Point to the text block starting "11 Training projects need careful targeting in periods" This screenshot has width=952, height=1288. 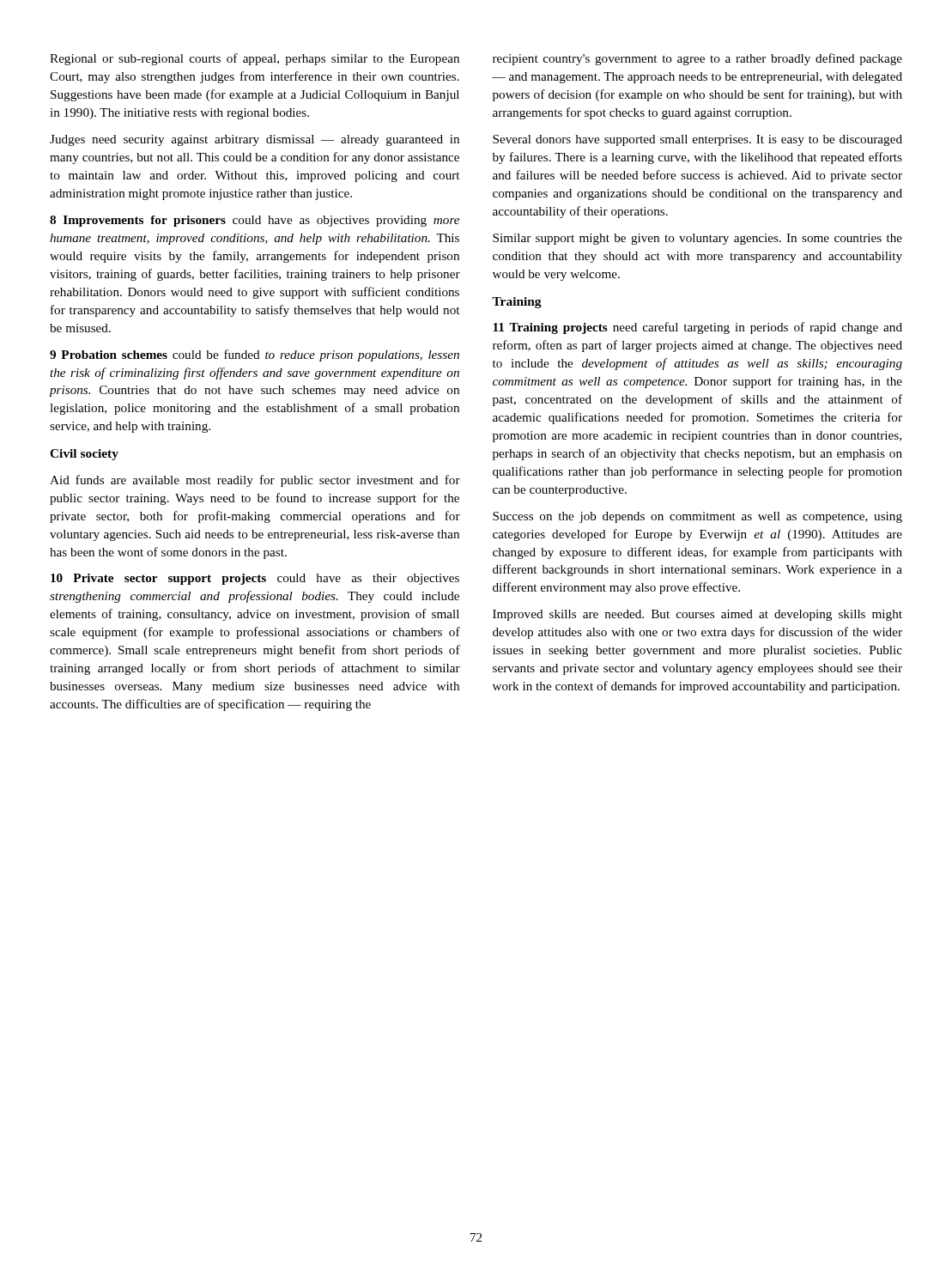[697, 408]
